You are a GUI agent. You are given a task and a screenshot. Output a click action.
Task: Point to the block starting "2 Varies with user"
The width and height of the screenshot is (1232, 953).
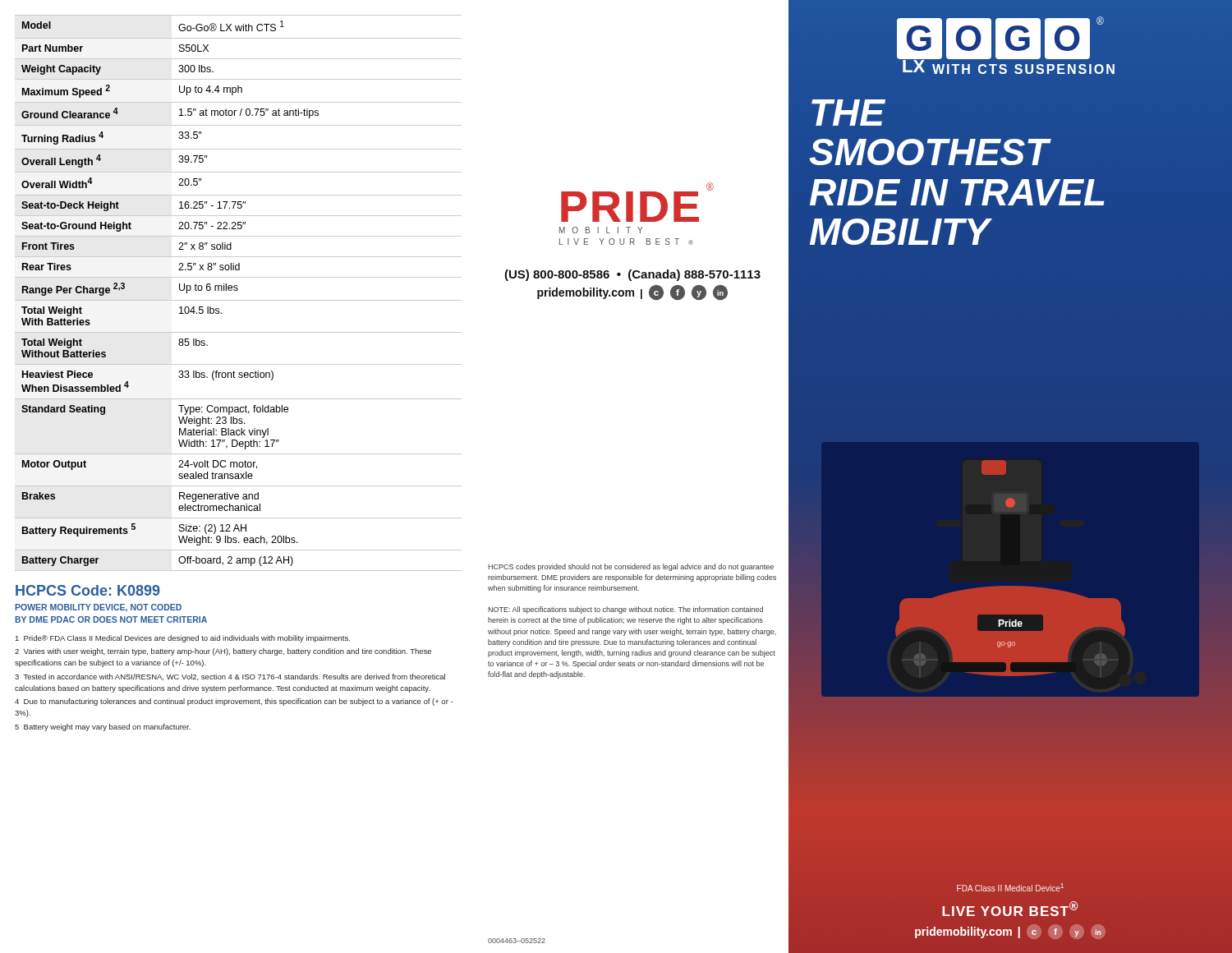[x=238, y=657]
